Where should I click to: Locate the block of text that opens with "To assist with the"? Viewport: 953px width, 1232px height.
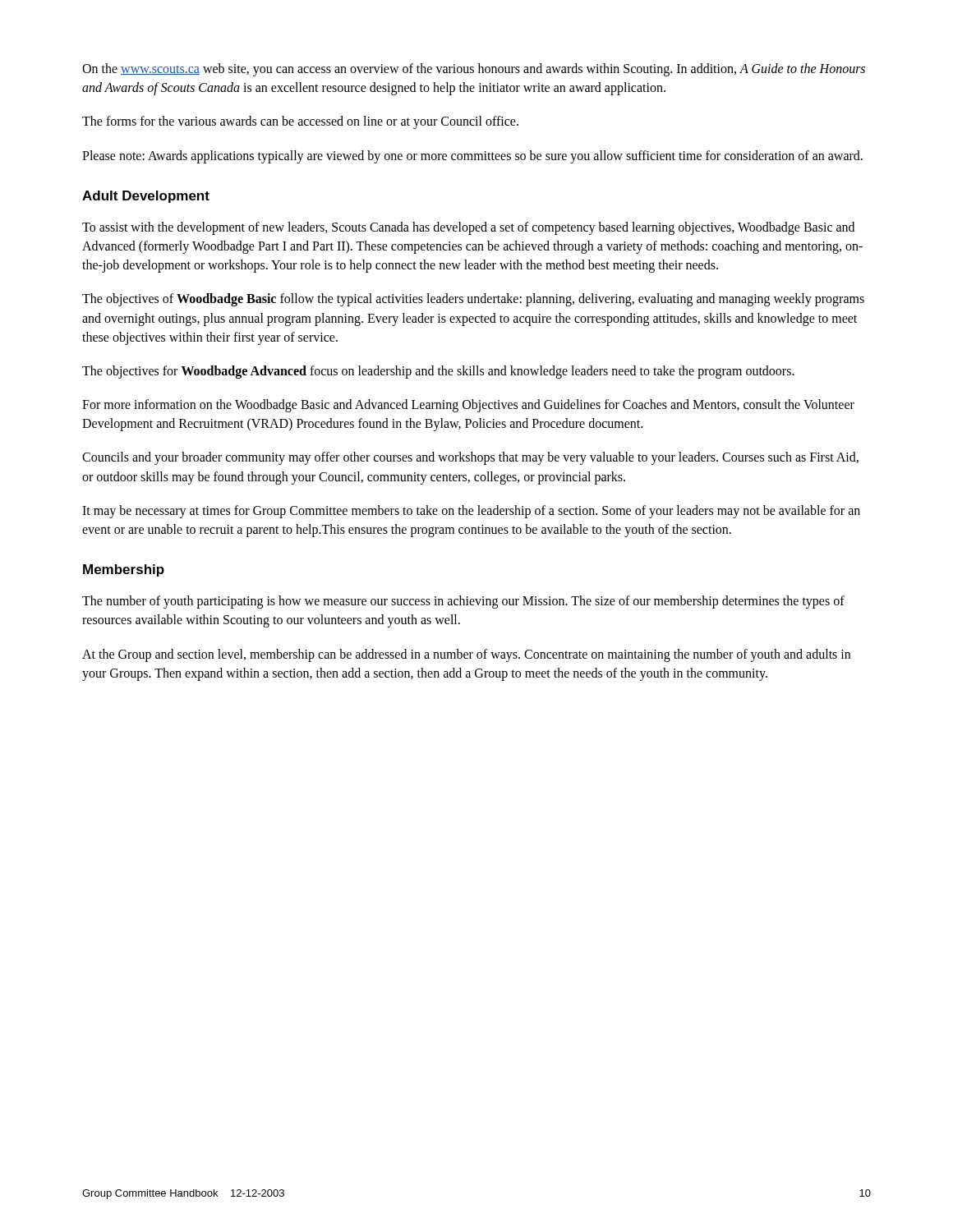point(472,246)
